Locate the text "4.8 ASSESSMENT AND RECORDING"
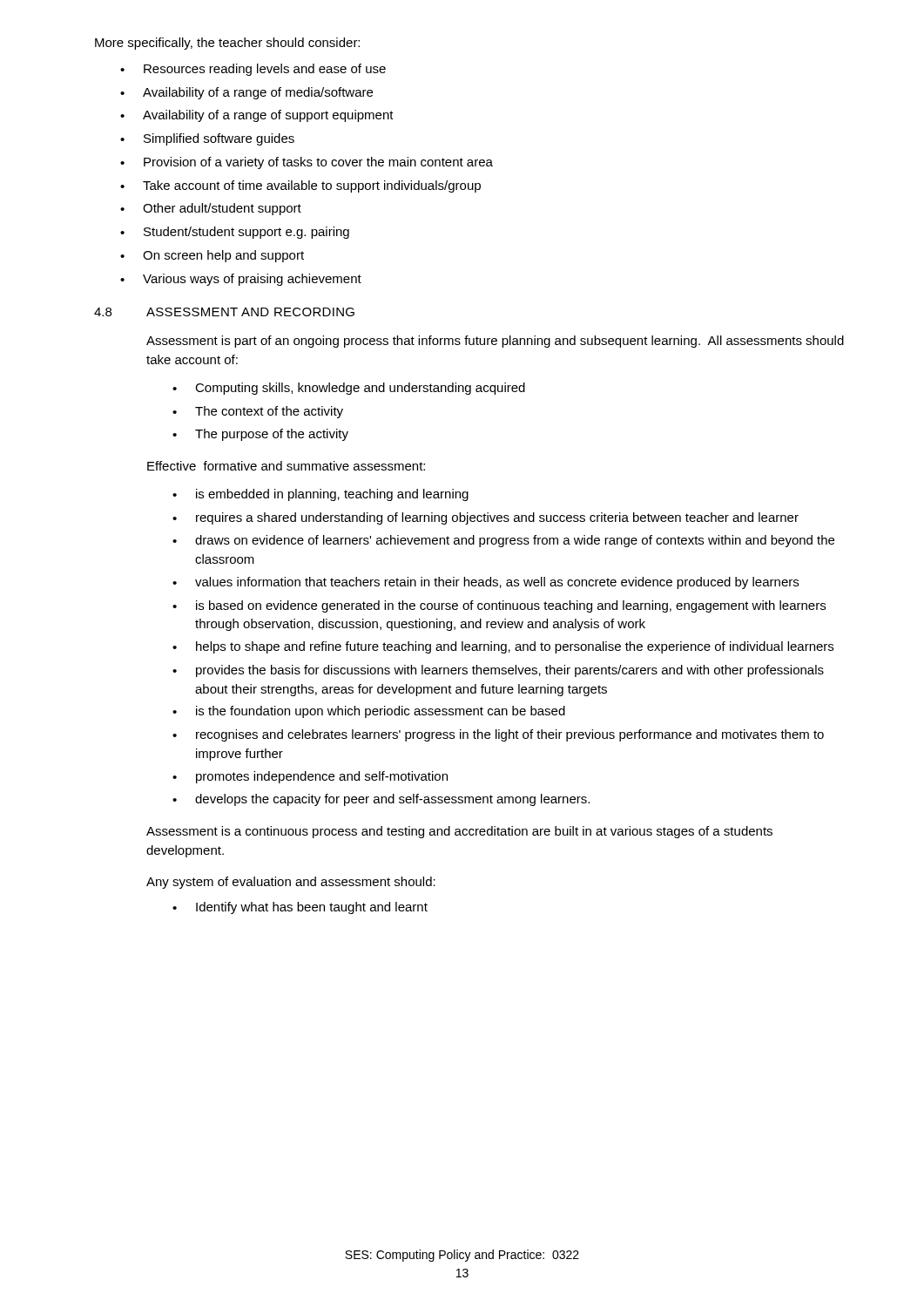The width and height of the screenshot is (924, 1307). [225, 312]
